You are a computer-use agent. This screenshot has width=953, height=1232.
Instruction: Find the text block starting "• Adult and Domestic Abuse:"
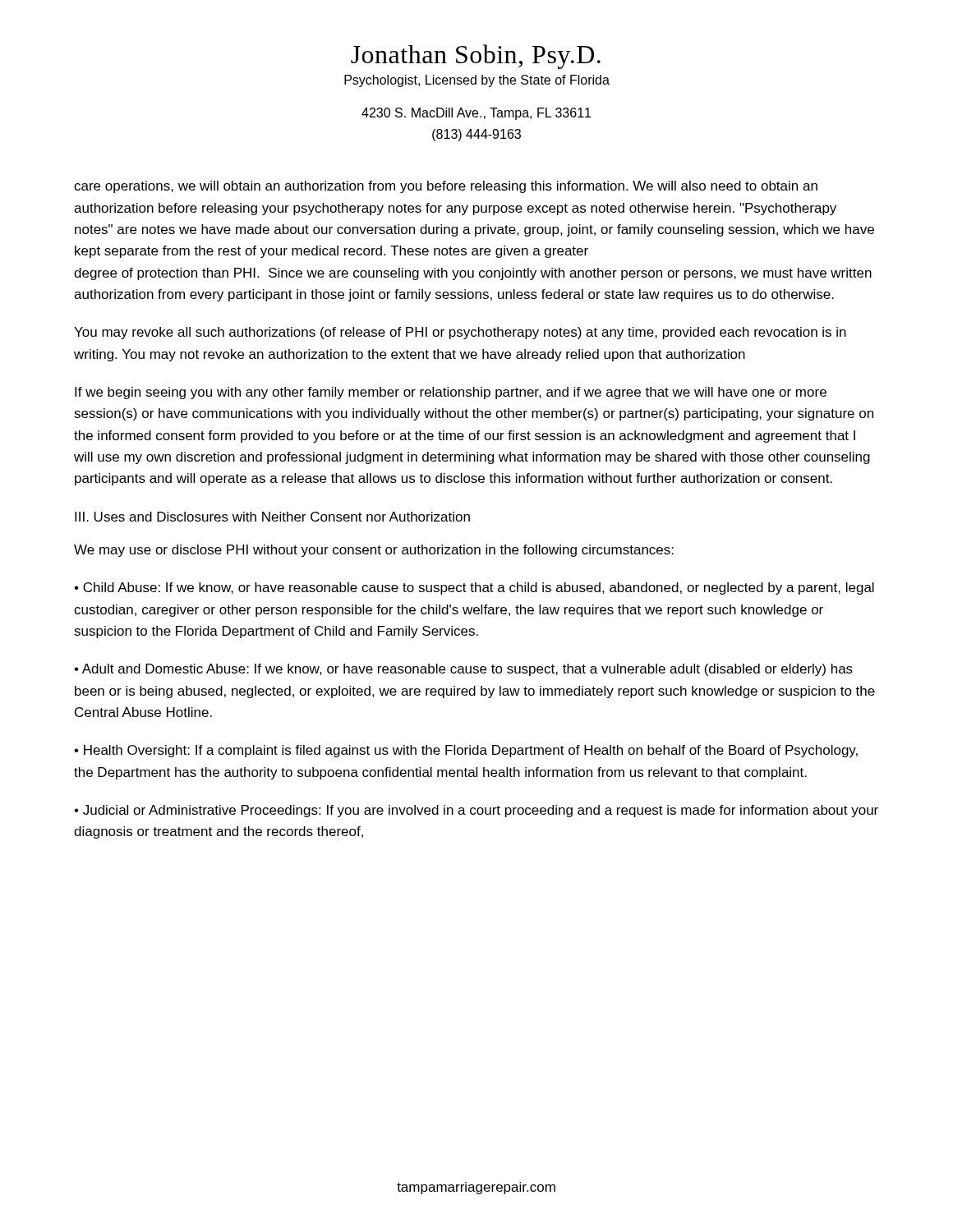[475, 691]
